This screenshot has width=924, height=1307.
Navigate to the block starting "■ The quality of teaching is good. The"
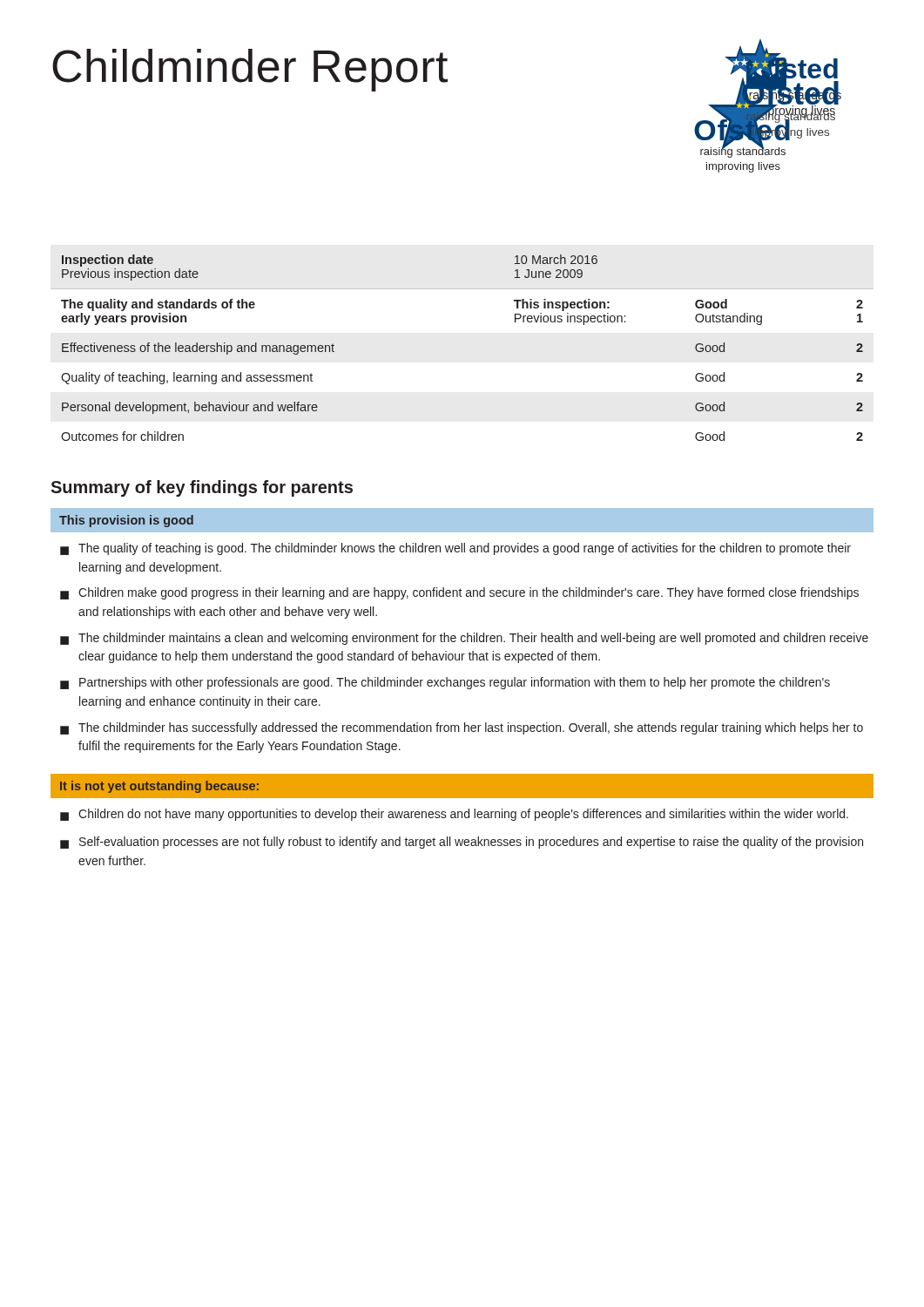[x=466, y=558]
